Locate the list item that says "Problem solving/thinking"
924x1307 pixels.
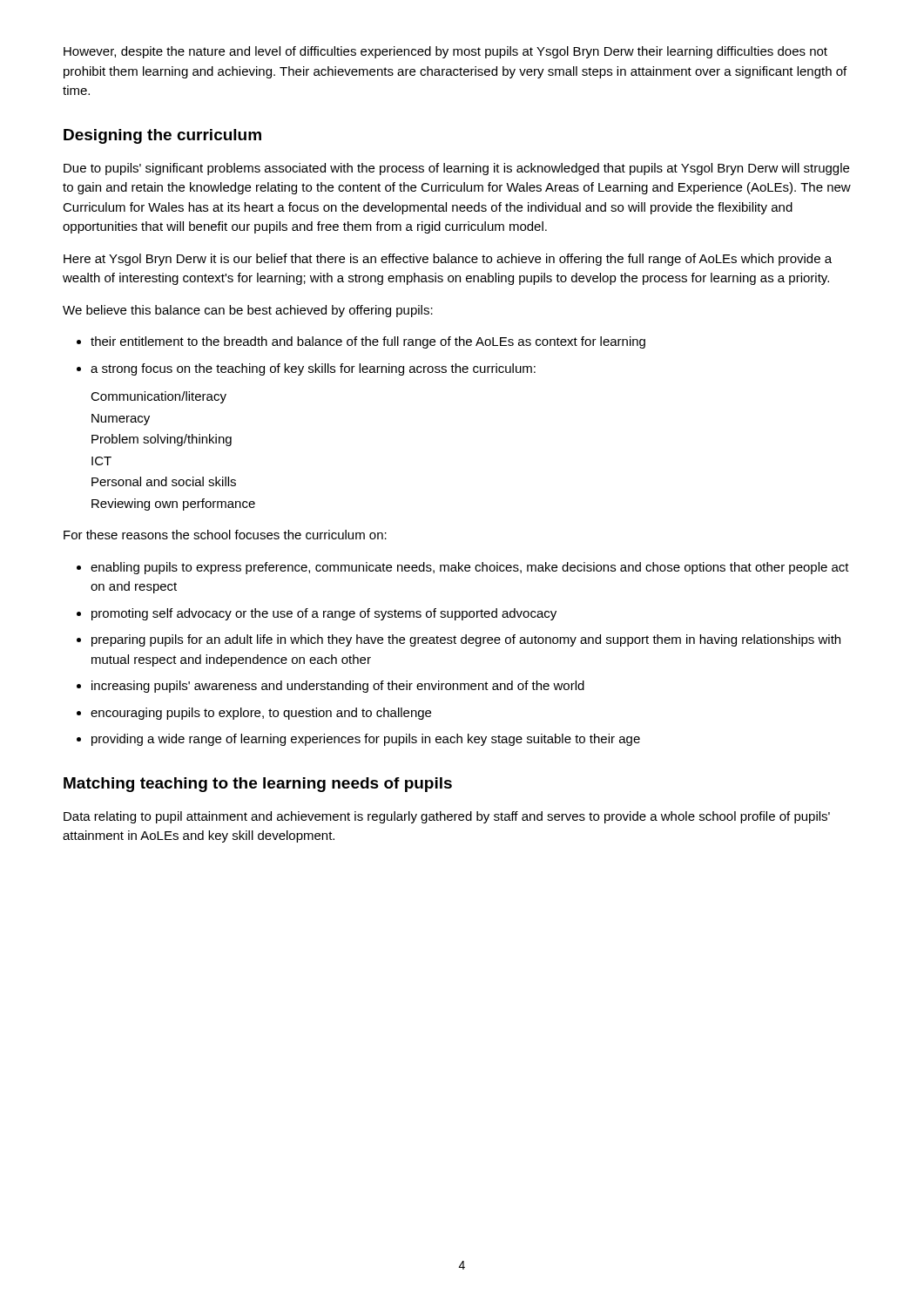(x=161, y=439)
